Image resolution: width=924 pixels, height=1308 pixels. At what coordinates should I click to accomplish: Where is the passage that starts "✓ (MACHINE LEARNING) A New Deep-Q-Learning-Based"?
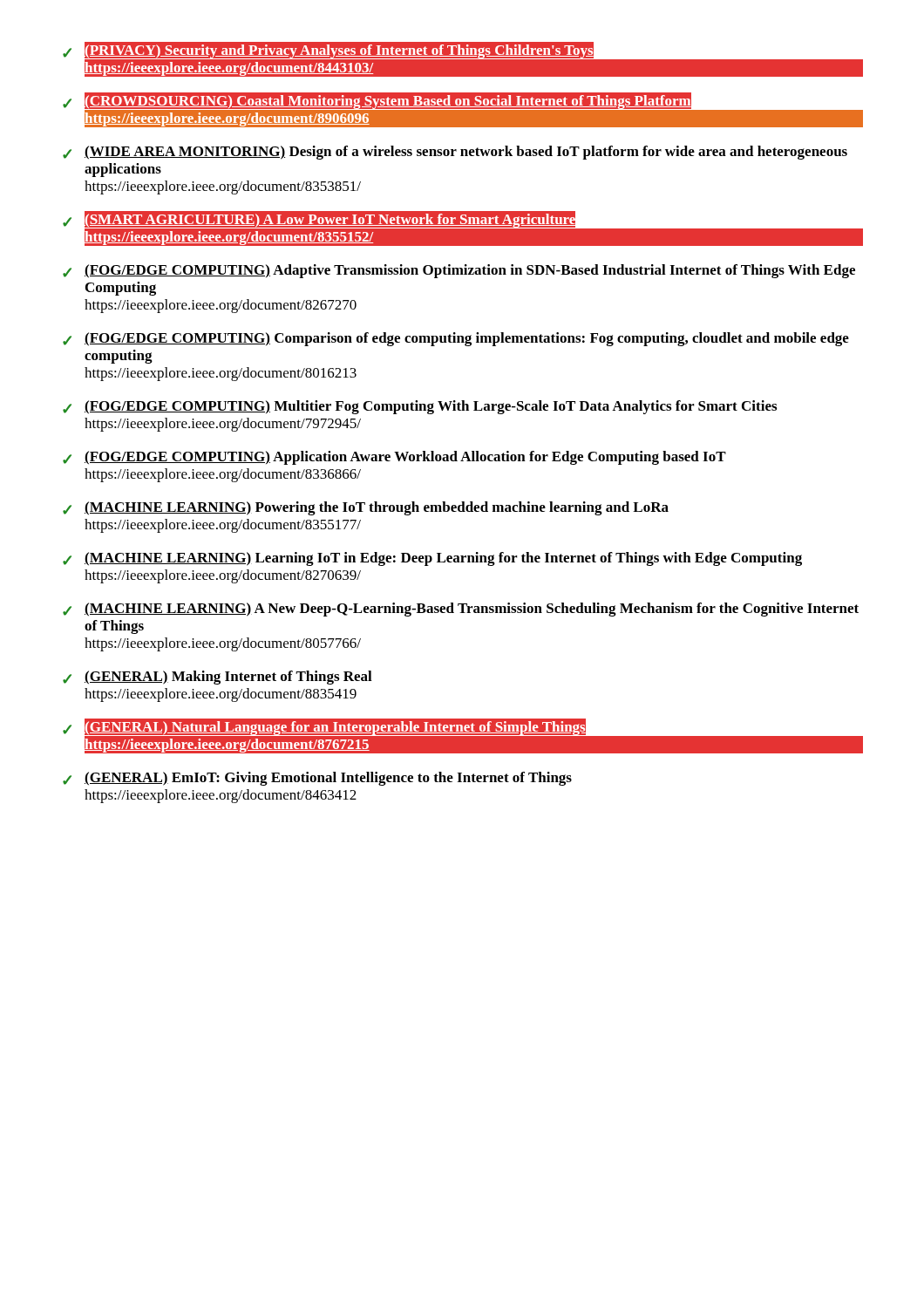click(461, 610)
